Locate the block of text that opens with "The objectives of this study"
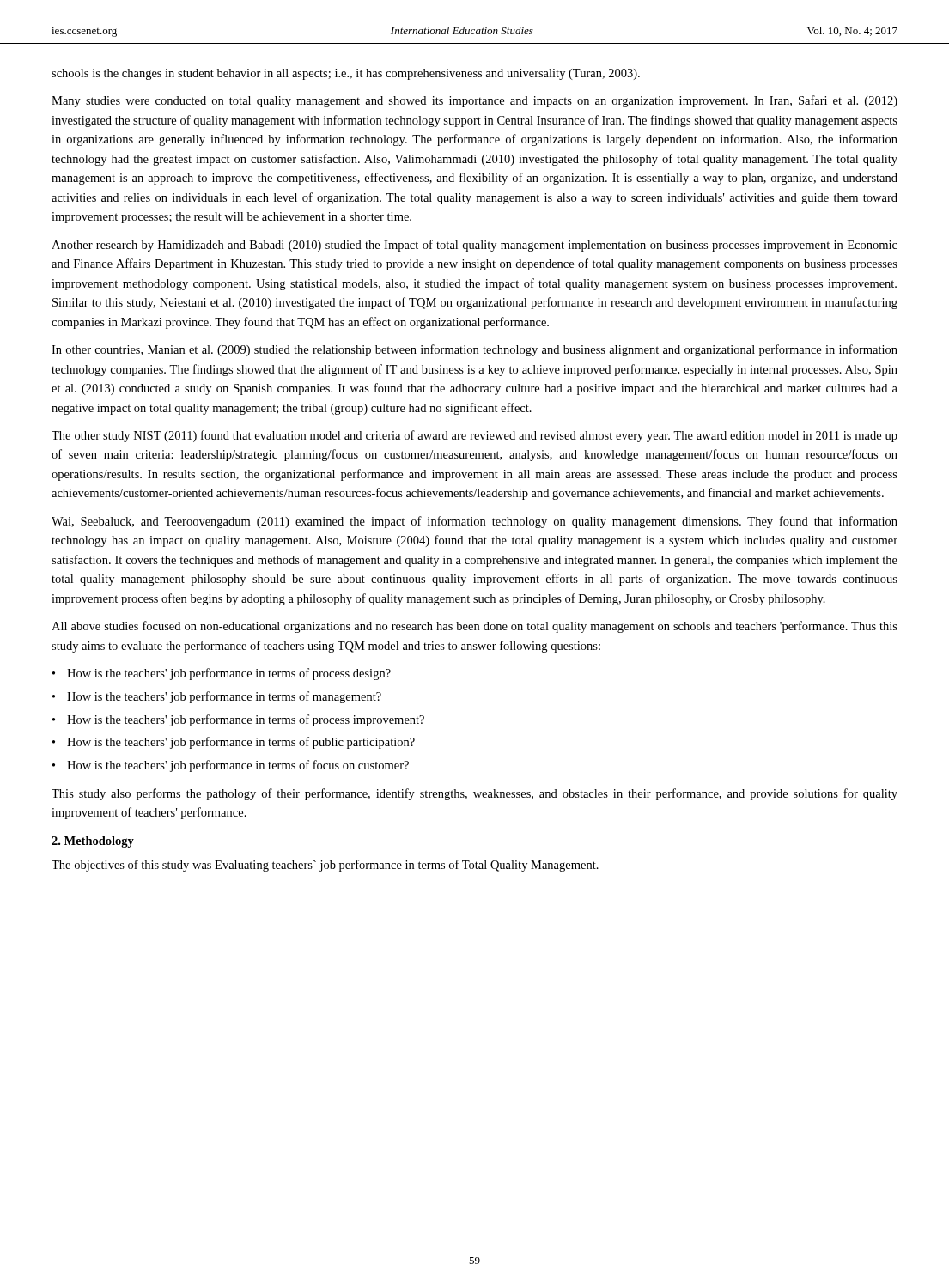 [474, 865]
